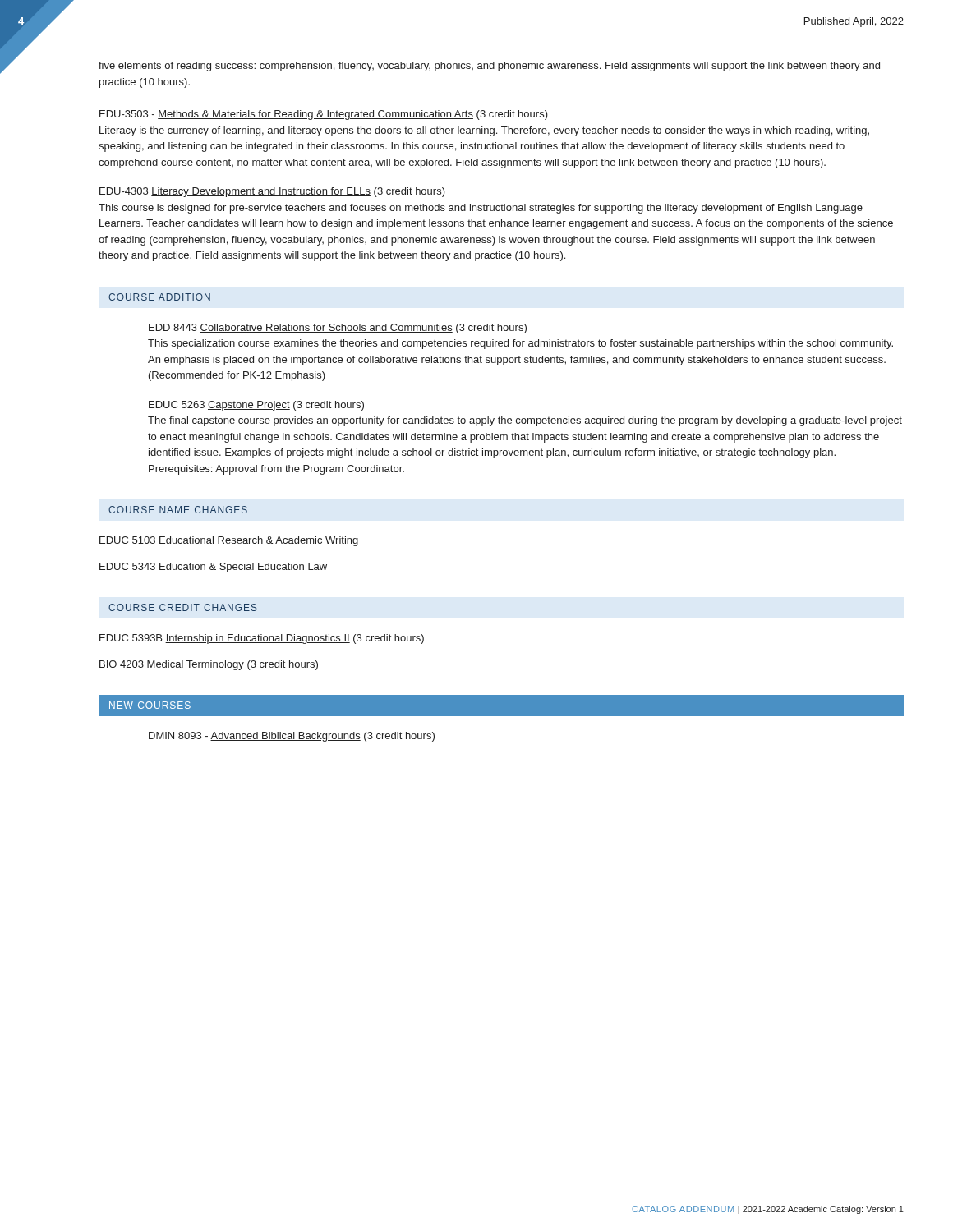Navigate to the region starting "EDU-3503 - Methods & Materials for"
The width and height of the screenshot is (953, 1232).
click(x=501, y=138)
